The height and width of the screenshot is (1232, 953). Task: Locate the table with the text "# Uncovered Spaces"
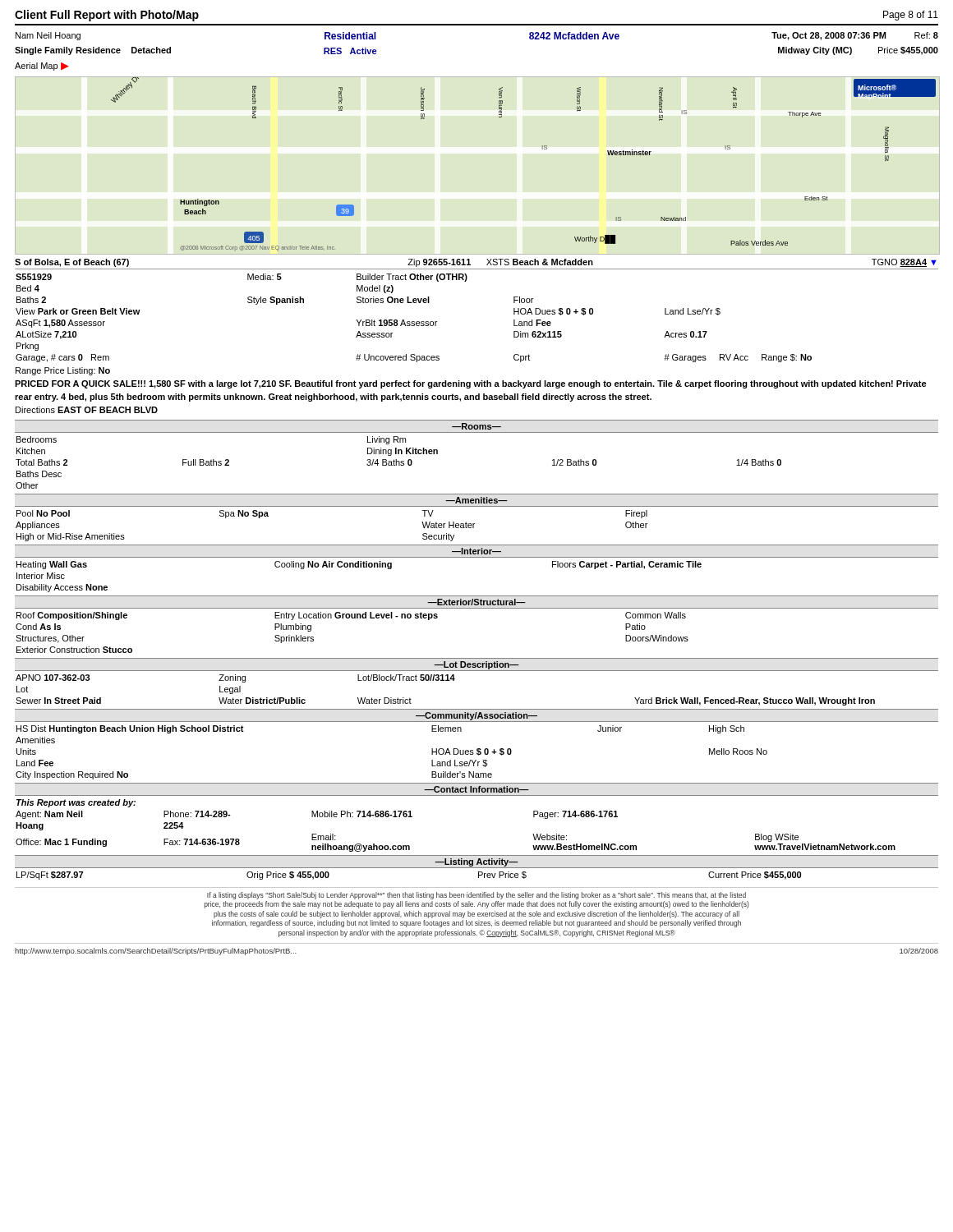[476, 317]
